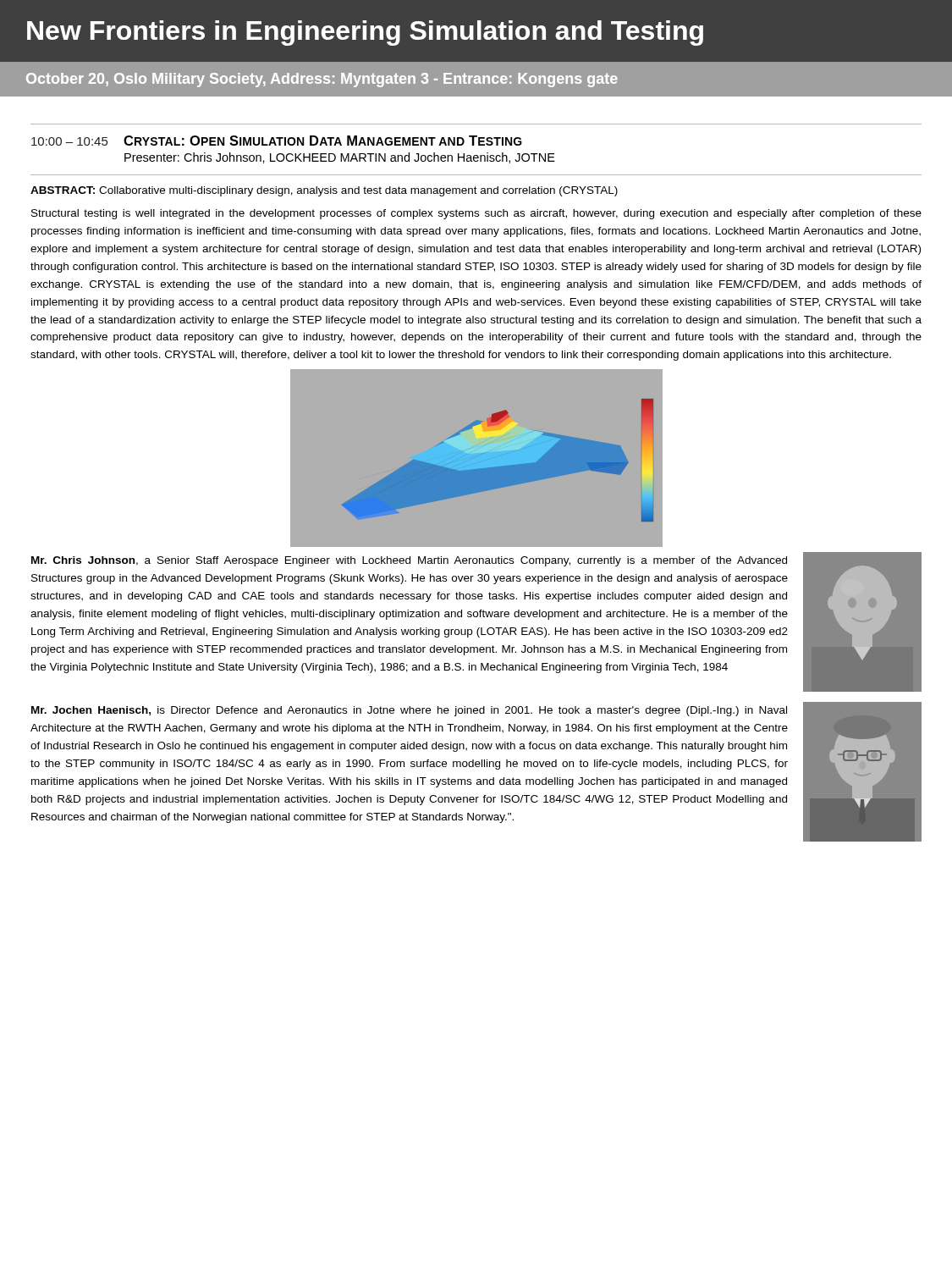The height and width of the screenshot is (1270, 952).
Task: Select the text block with the text "Structural testing is well integrated in"
Action: click(x=476, y=284)
